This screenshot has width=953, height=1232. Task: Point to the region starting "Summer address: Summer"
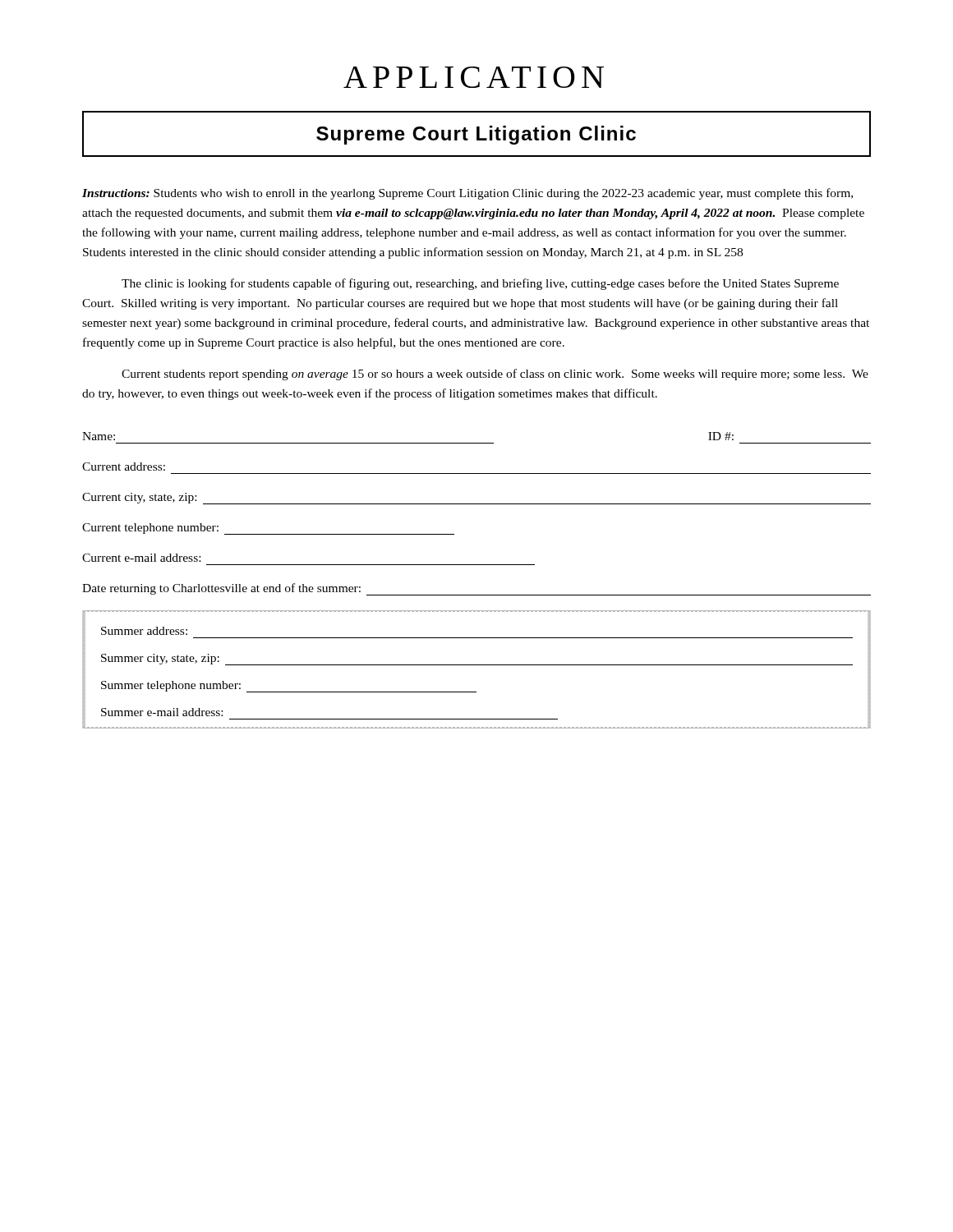pos(476,669)
